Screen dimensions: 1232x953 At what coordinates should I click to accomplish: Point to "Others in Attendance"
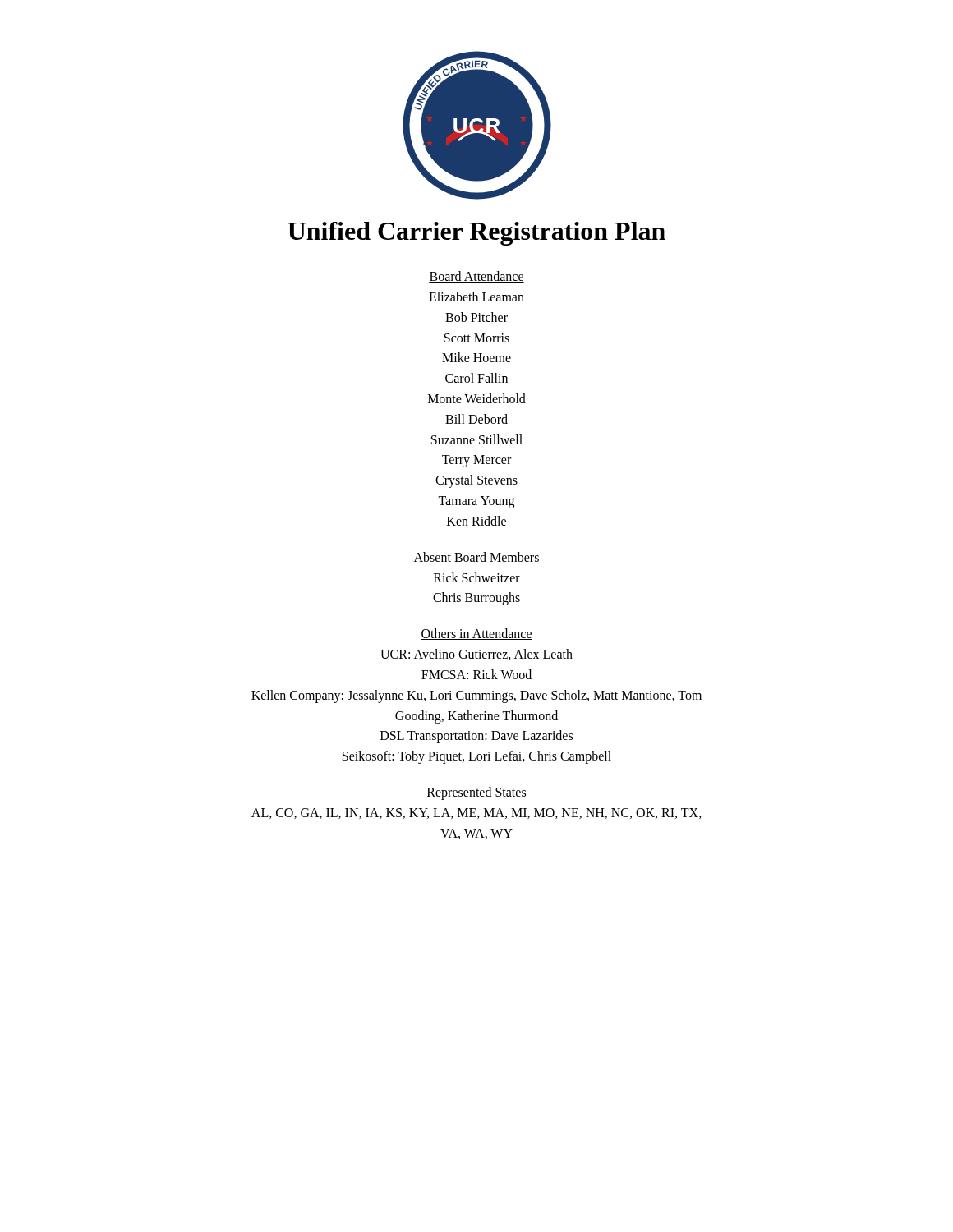pos(476,634)
